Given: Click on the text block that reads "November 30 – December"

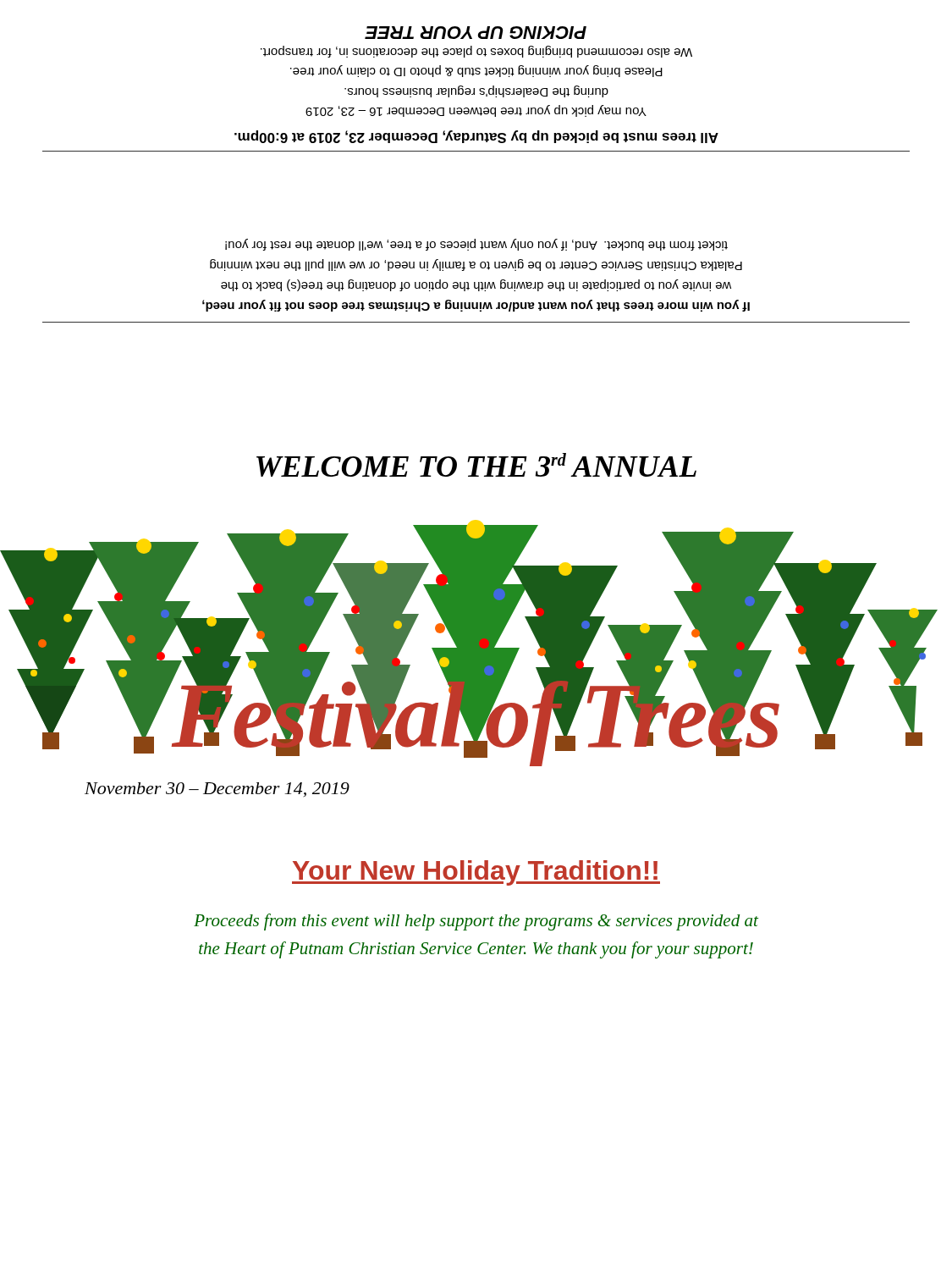Looking at the screenshot, I should click(217, 788).
